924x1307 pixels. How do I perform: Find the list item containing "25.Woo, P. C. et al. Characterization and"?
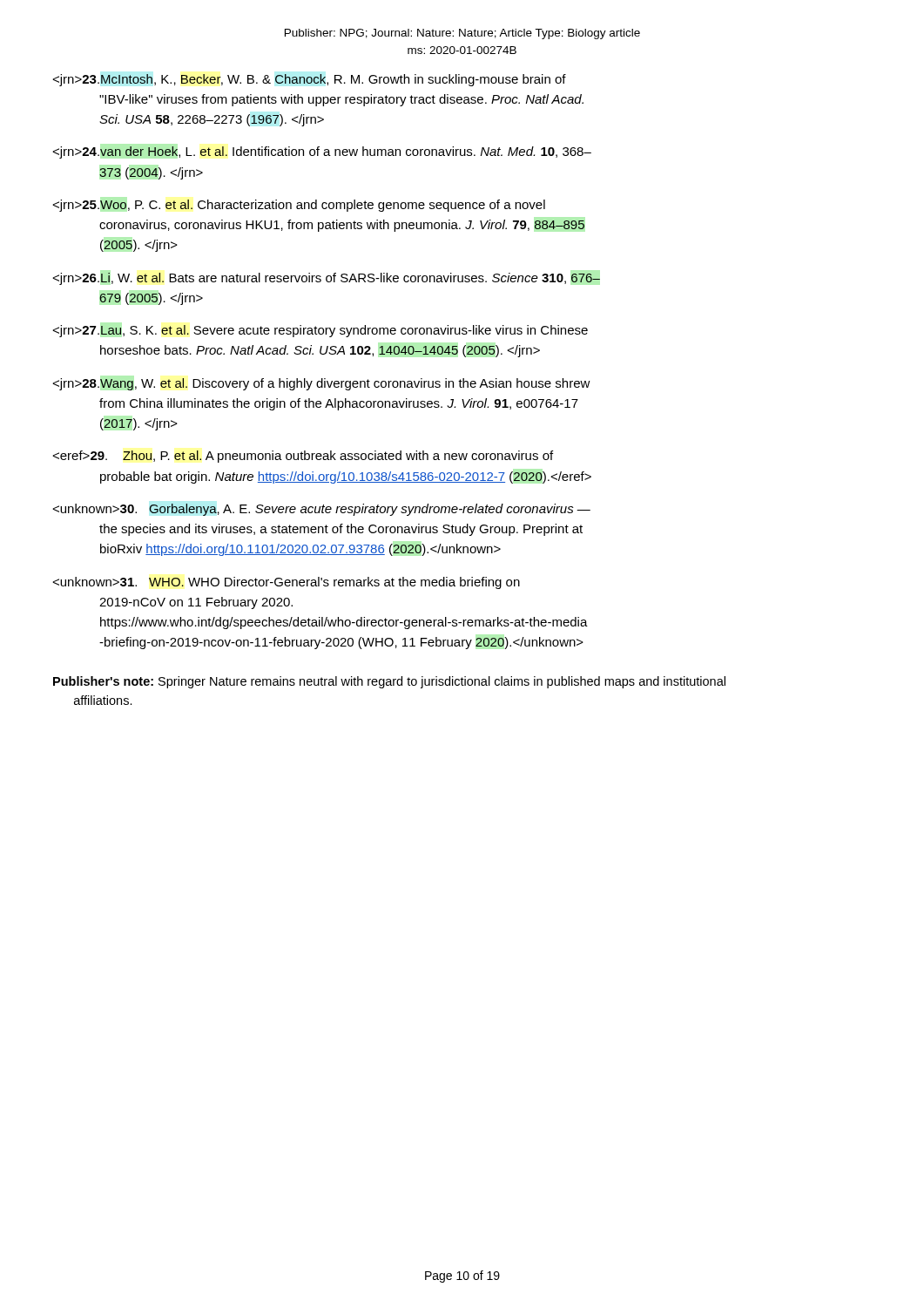319,226
